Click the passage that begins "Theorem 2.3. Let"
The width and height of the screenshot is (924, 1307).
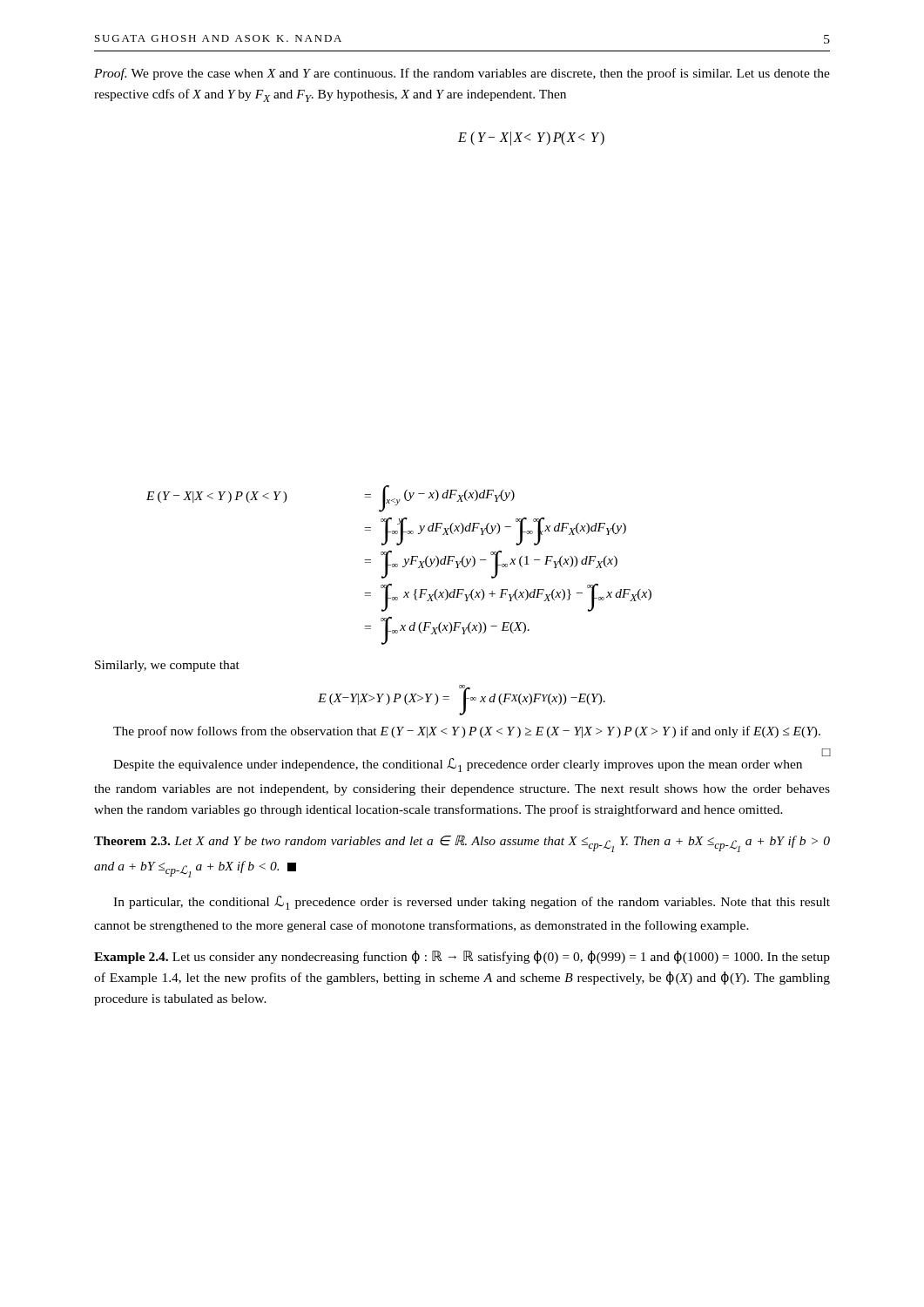[x=462, y=856]
